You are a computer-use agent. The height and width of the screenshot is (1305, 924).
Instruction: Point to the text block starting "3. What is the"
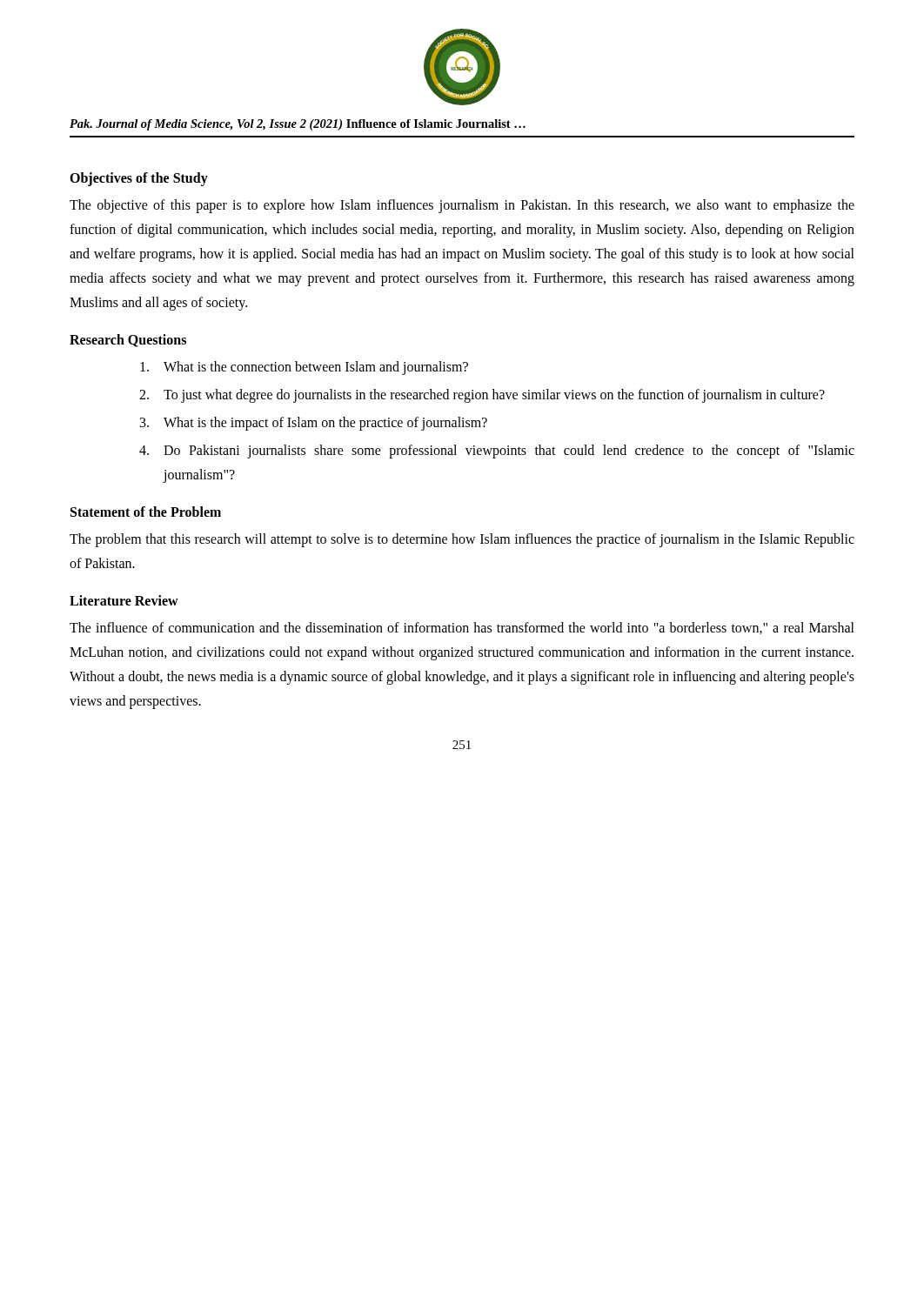click(x=497, y=423)
